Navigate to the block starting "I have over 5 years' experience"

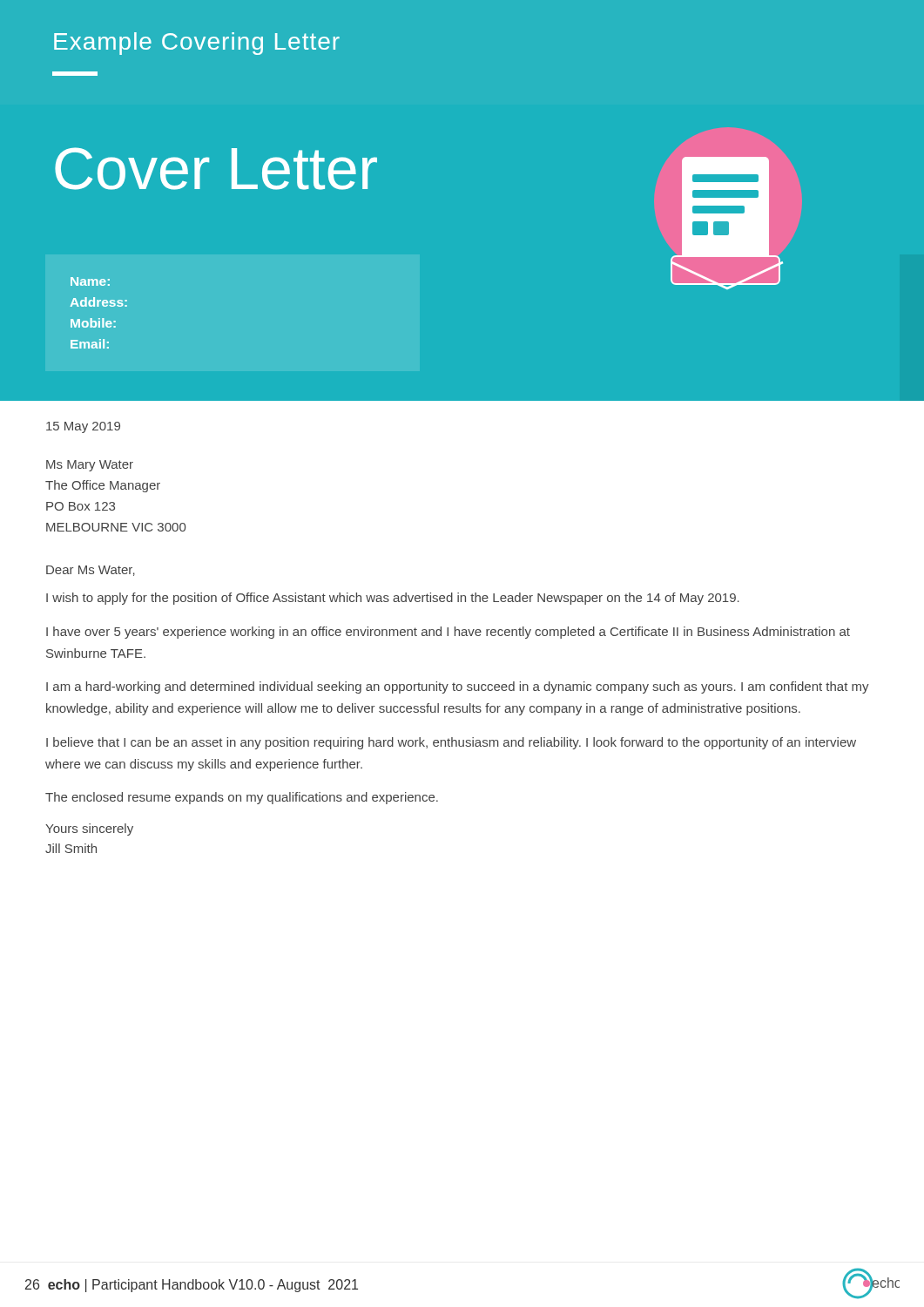coord(448,642)
